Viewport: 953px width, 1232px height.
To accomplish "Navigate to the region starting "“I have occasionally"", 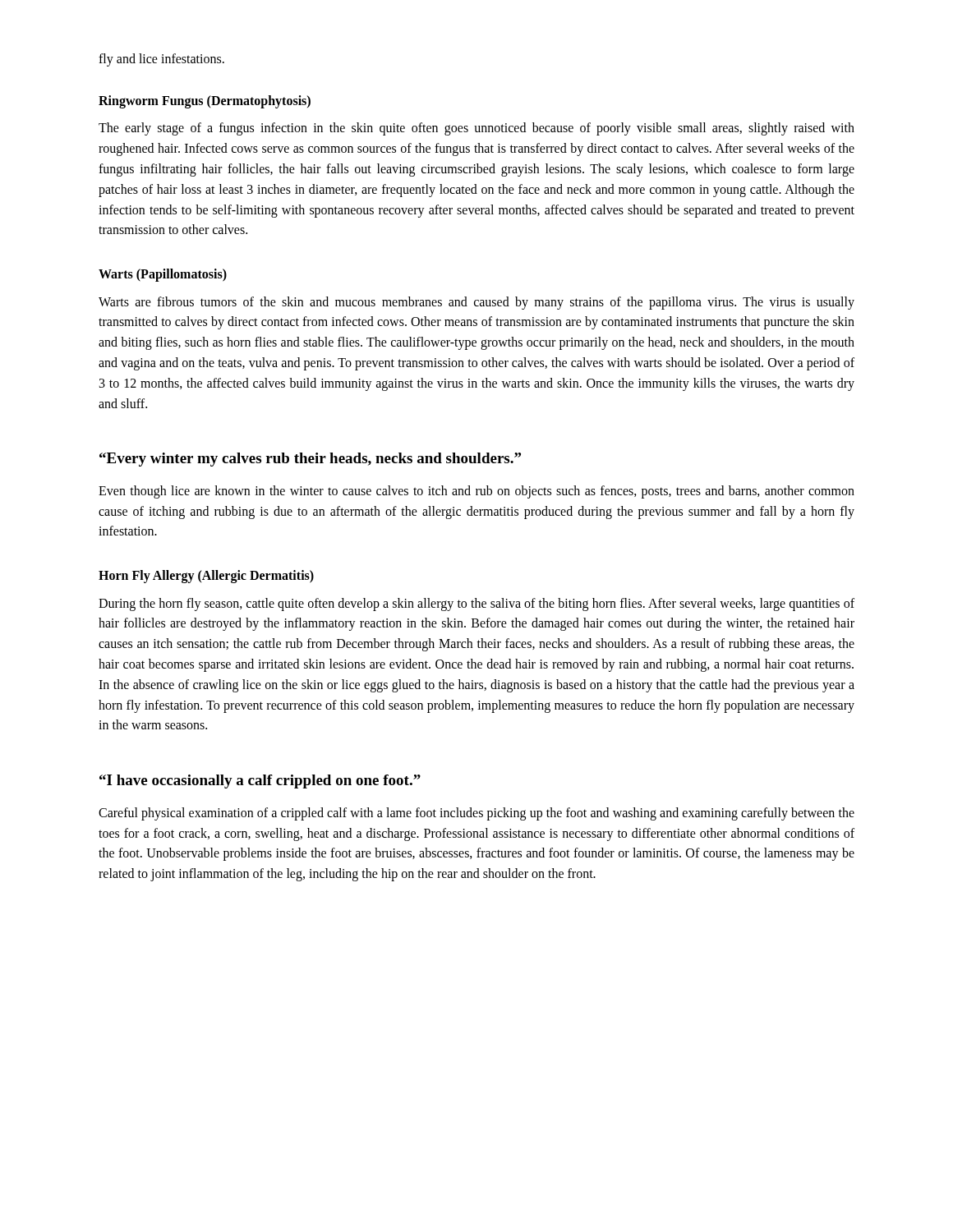I will (260, 780).
